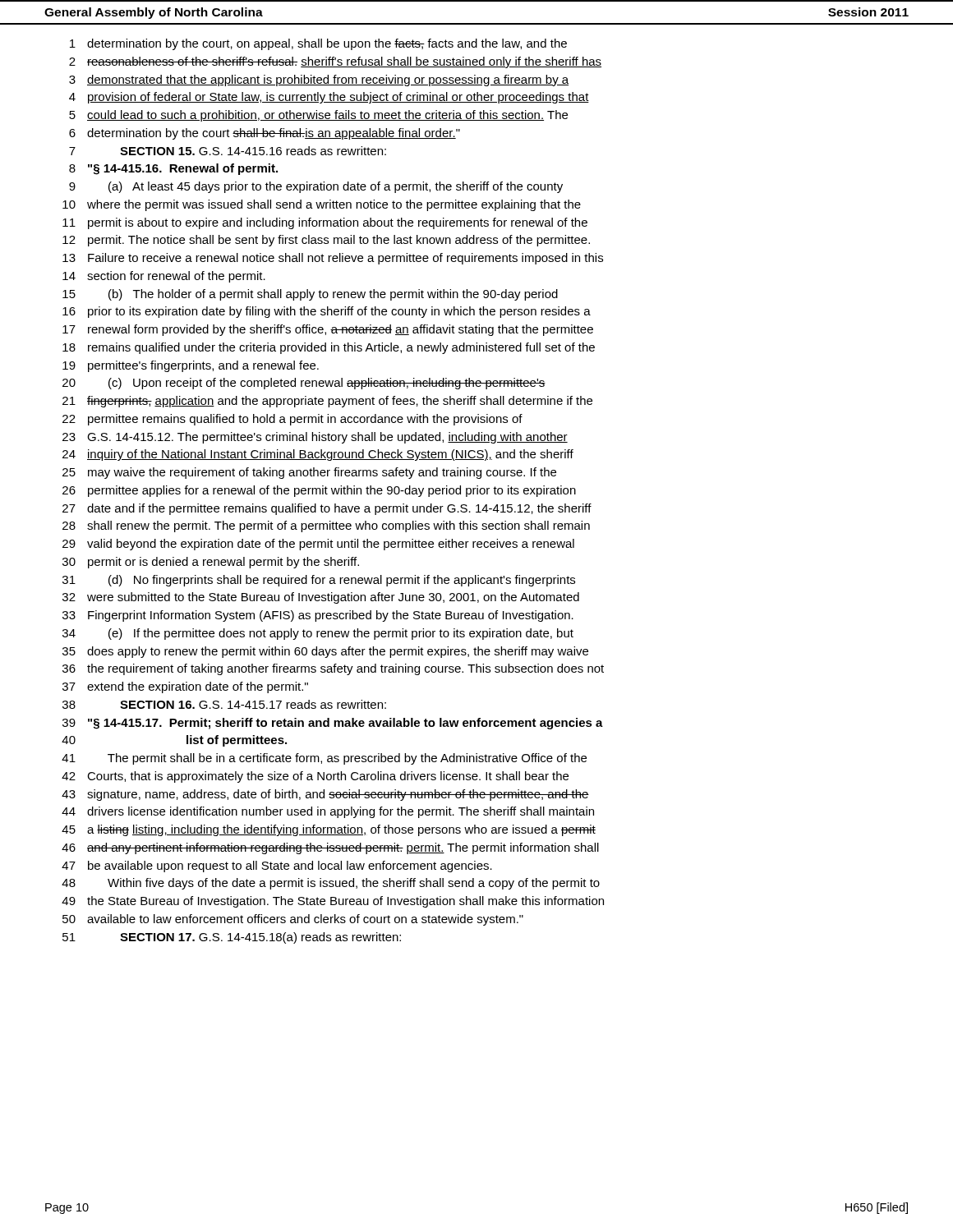Image resolution: width=953 pixels, height=1232 pixels.
Task: Locate the block of text that opens with "47 be available upon request to"
Action: click(x=476, y=865)
